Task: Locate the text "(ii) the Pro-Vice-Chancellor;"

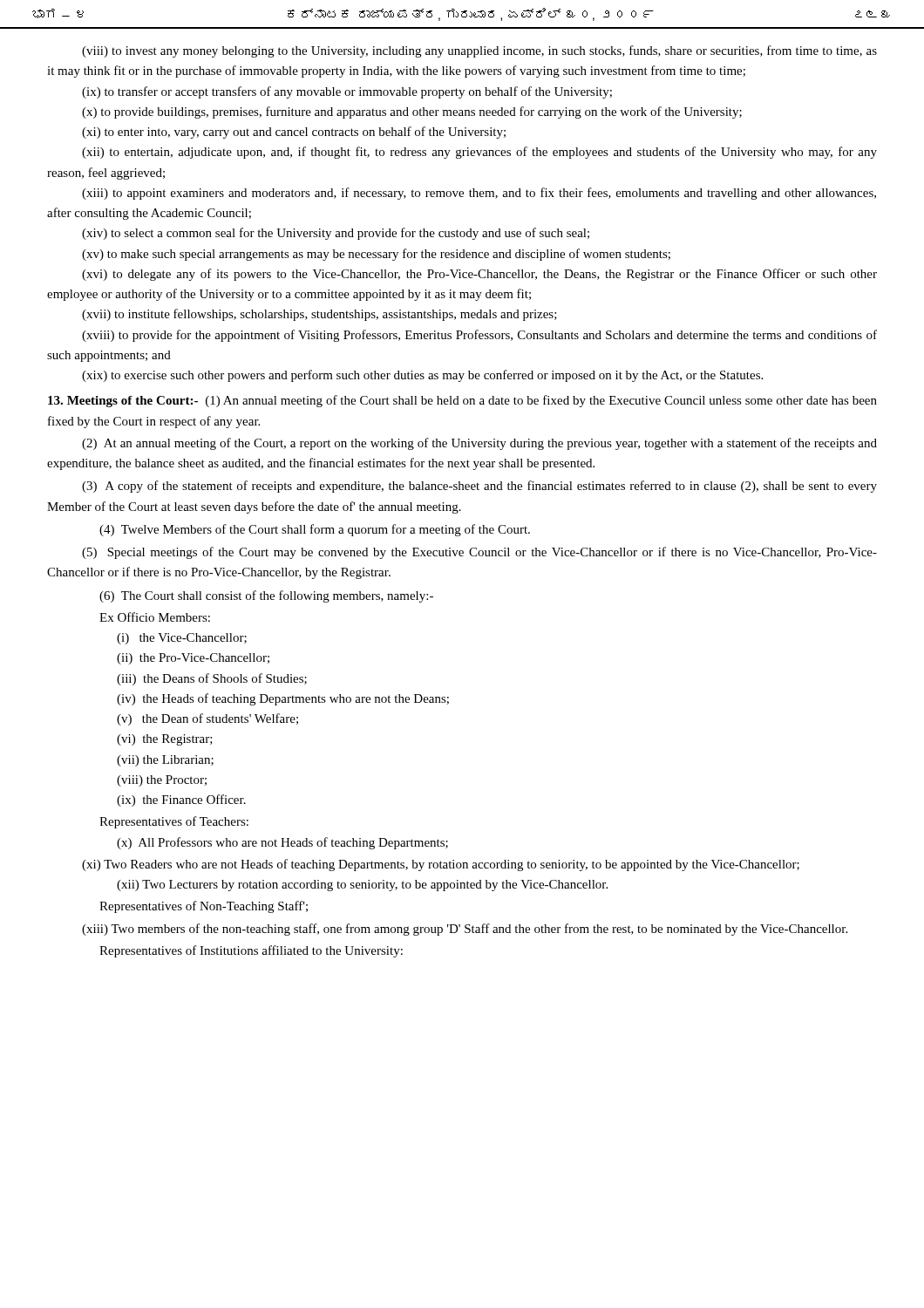Action: (x=194, y=658)
